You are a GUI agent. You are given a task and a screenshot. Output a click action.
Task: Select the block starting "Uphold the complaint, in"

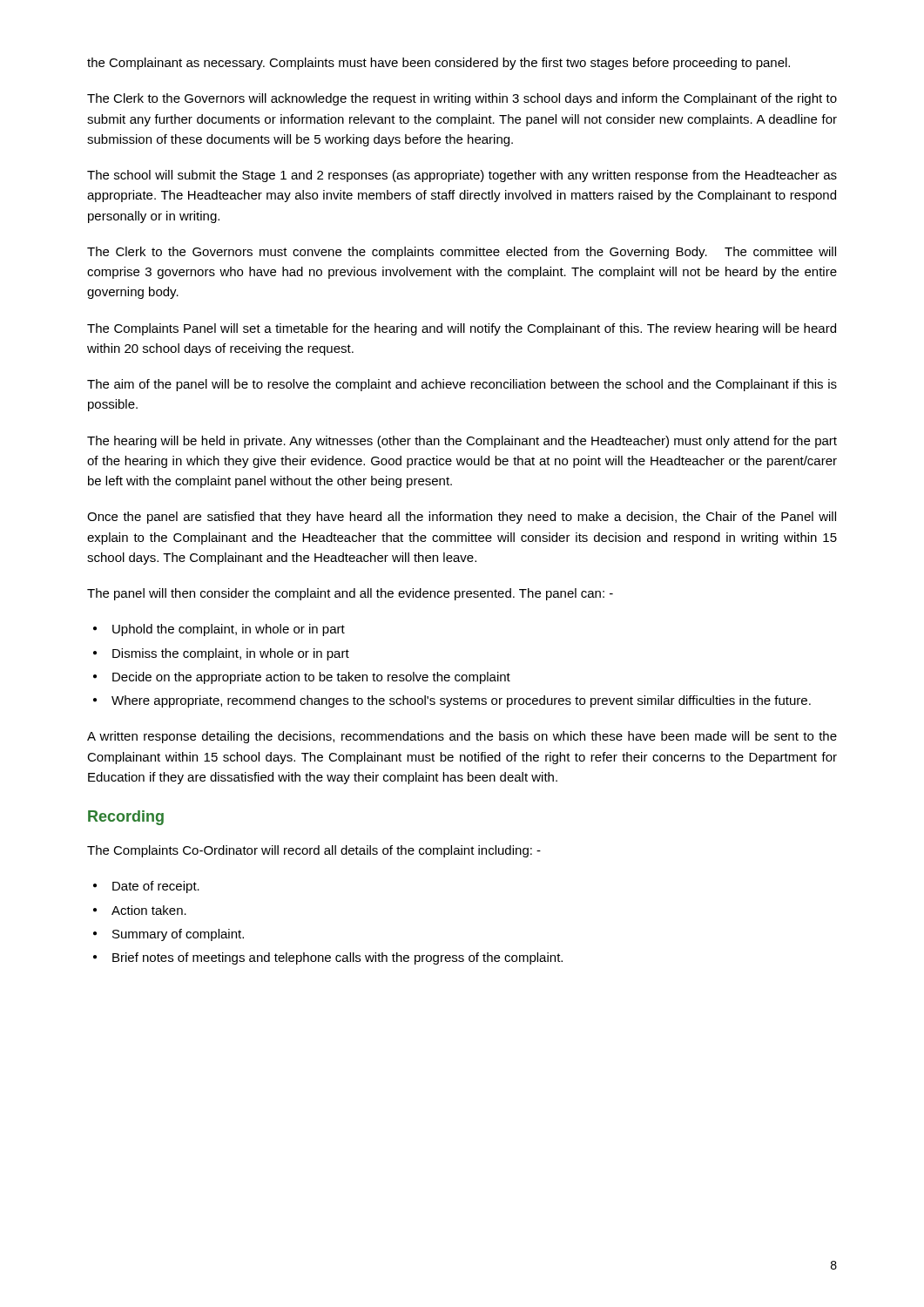219,630
